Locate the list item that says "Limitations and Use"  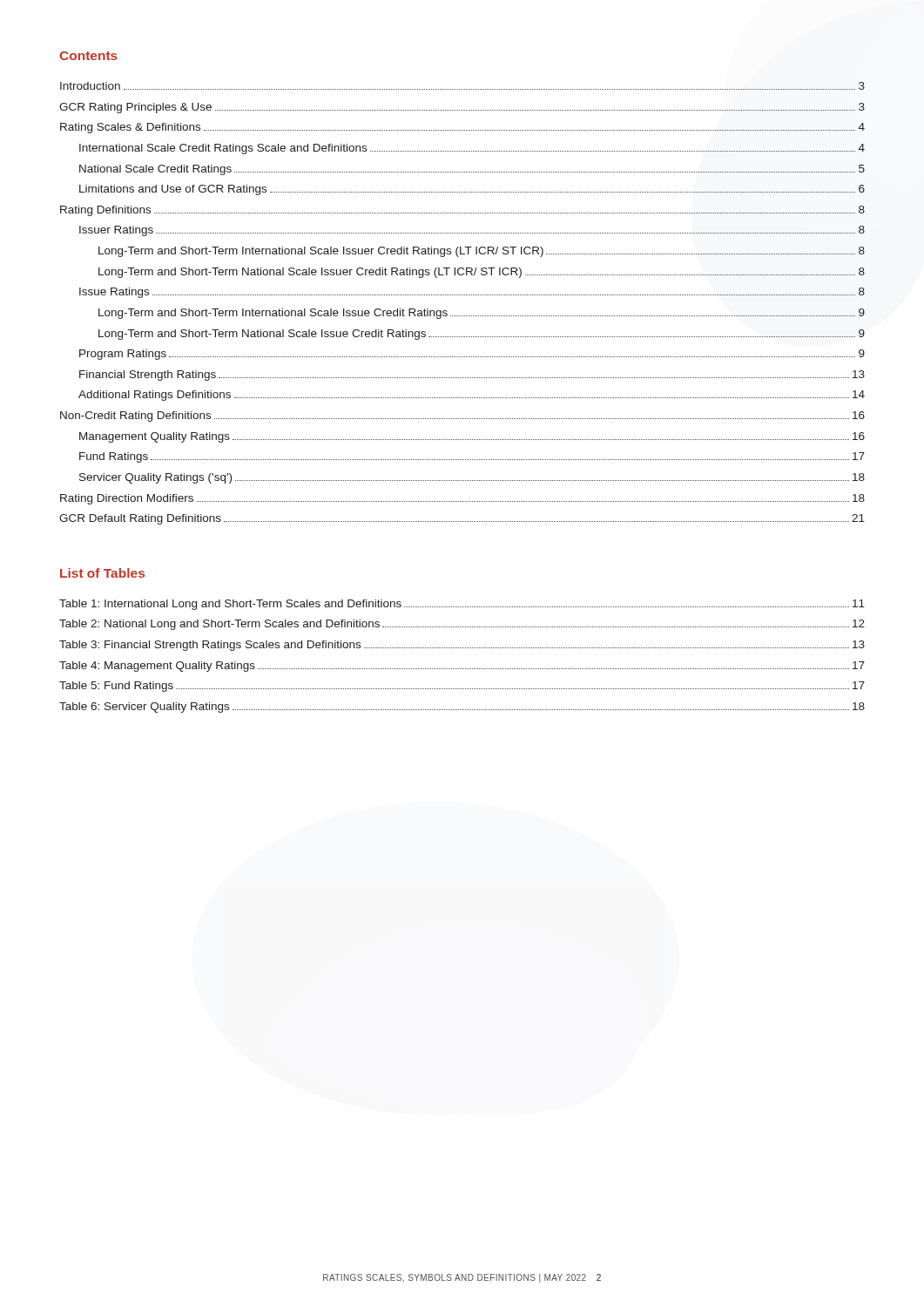point(472,189)
